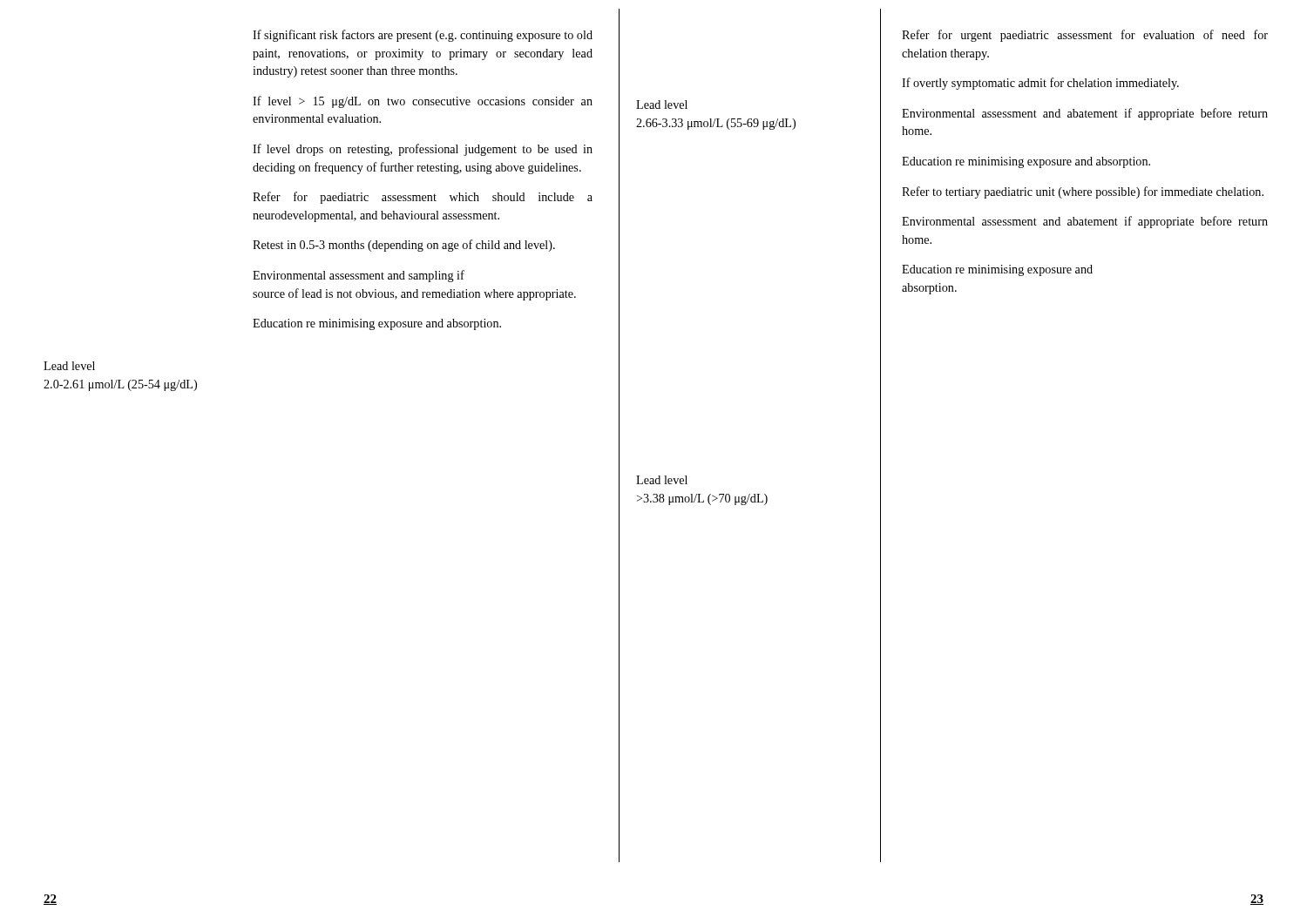Click the passage that begins "Environmental assessment and sampling if source"
1307x924 pixels.
coord(415,284)
